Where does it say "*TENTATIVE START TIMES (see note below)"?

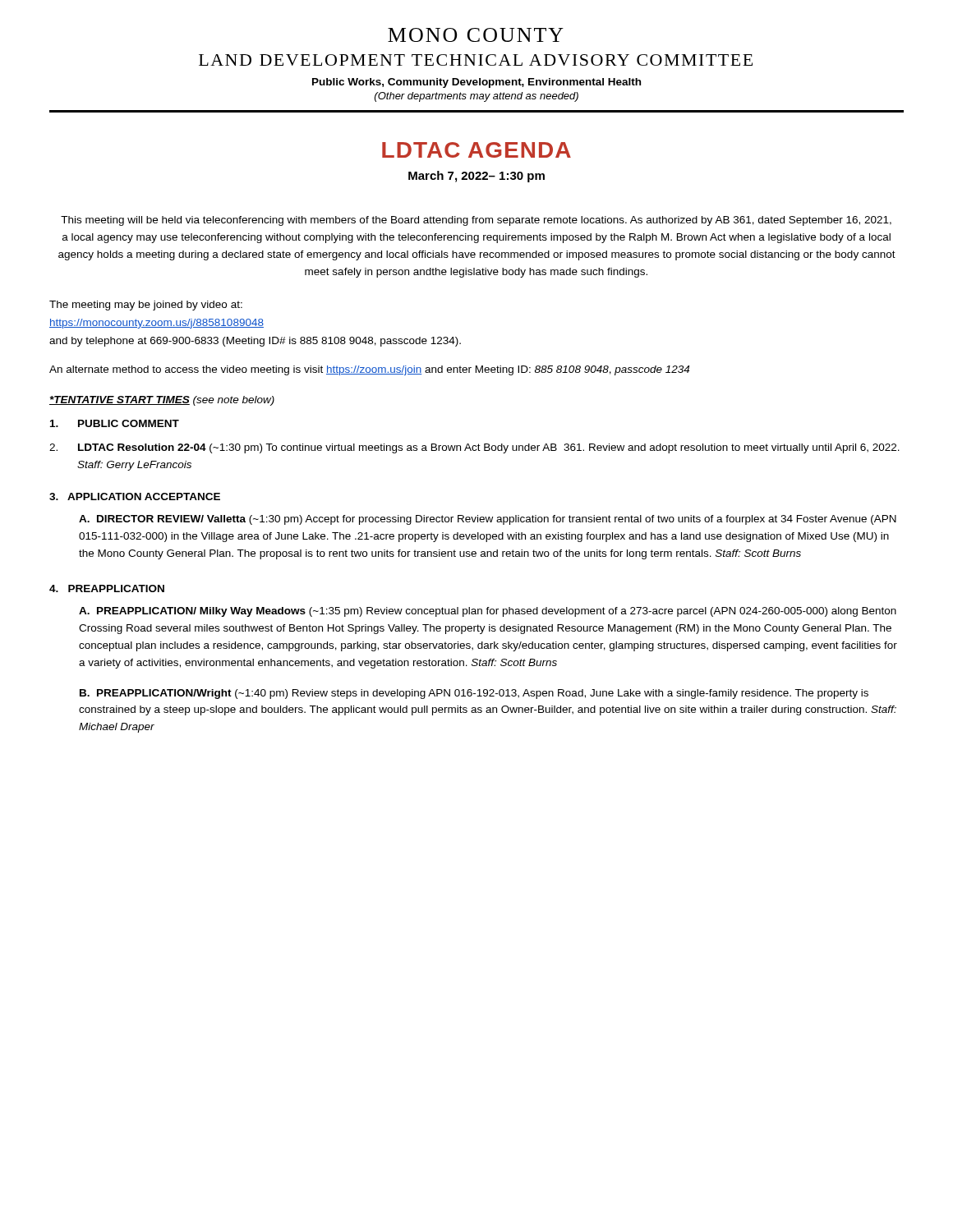(162, 400)
